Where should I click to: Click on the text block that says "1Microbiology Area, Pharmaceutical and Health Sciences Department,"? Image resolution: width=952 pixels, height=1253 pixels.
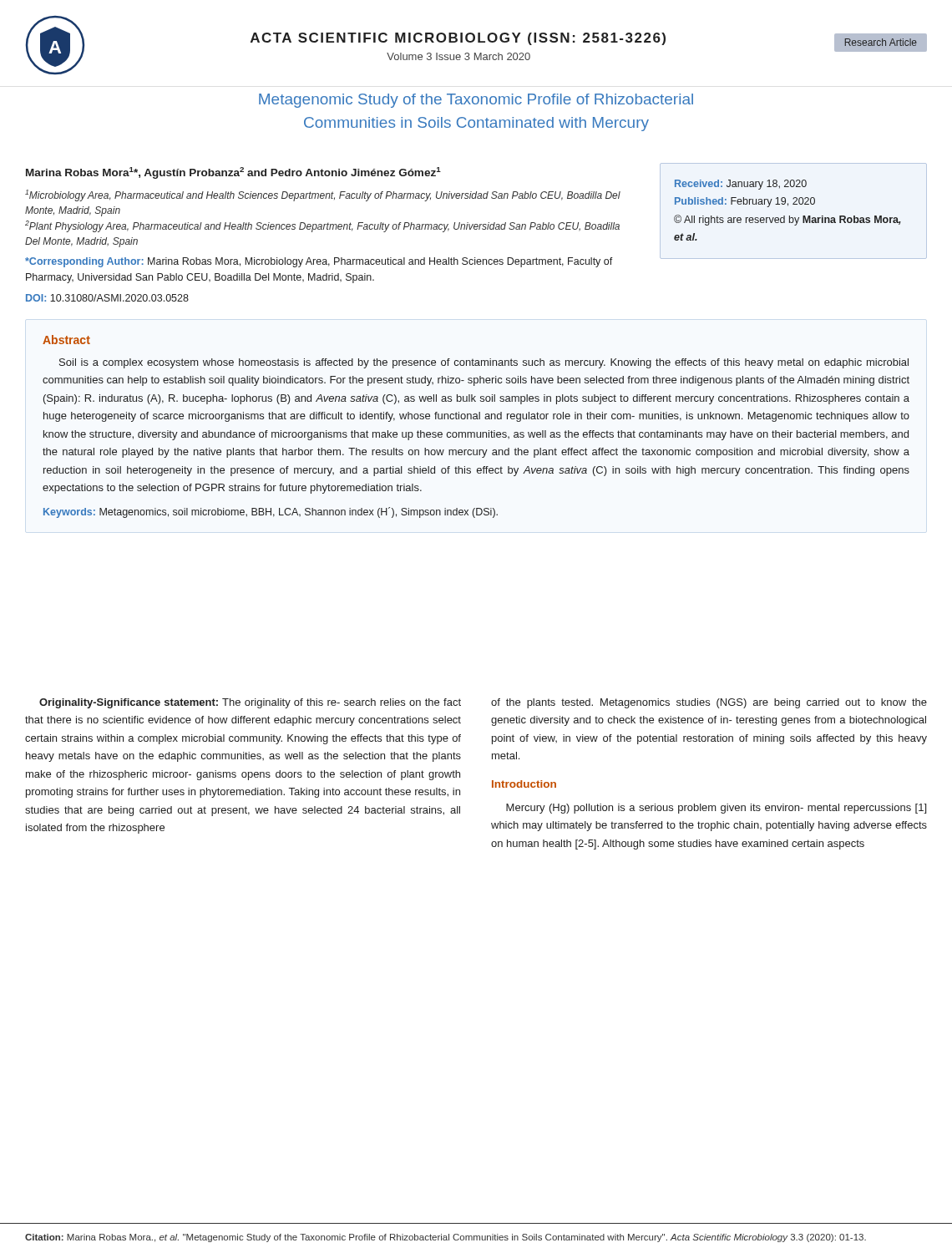click(323, 218)
